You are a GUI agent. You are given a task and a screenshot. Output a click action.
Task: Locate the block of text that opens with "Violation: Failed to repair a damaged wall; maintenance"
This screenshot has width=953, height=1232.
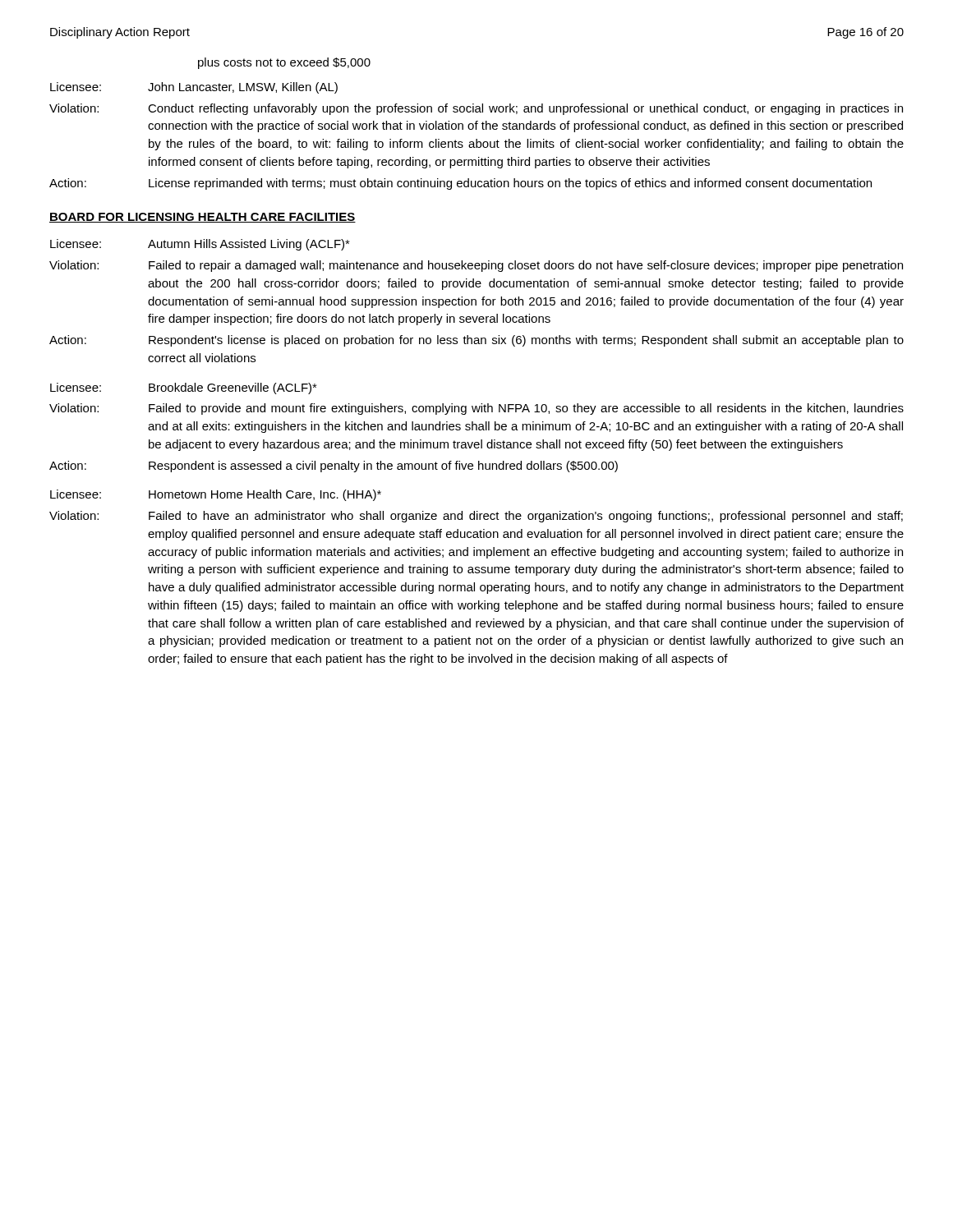click(x=476, y=292)
